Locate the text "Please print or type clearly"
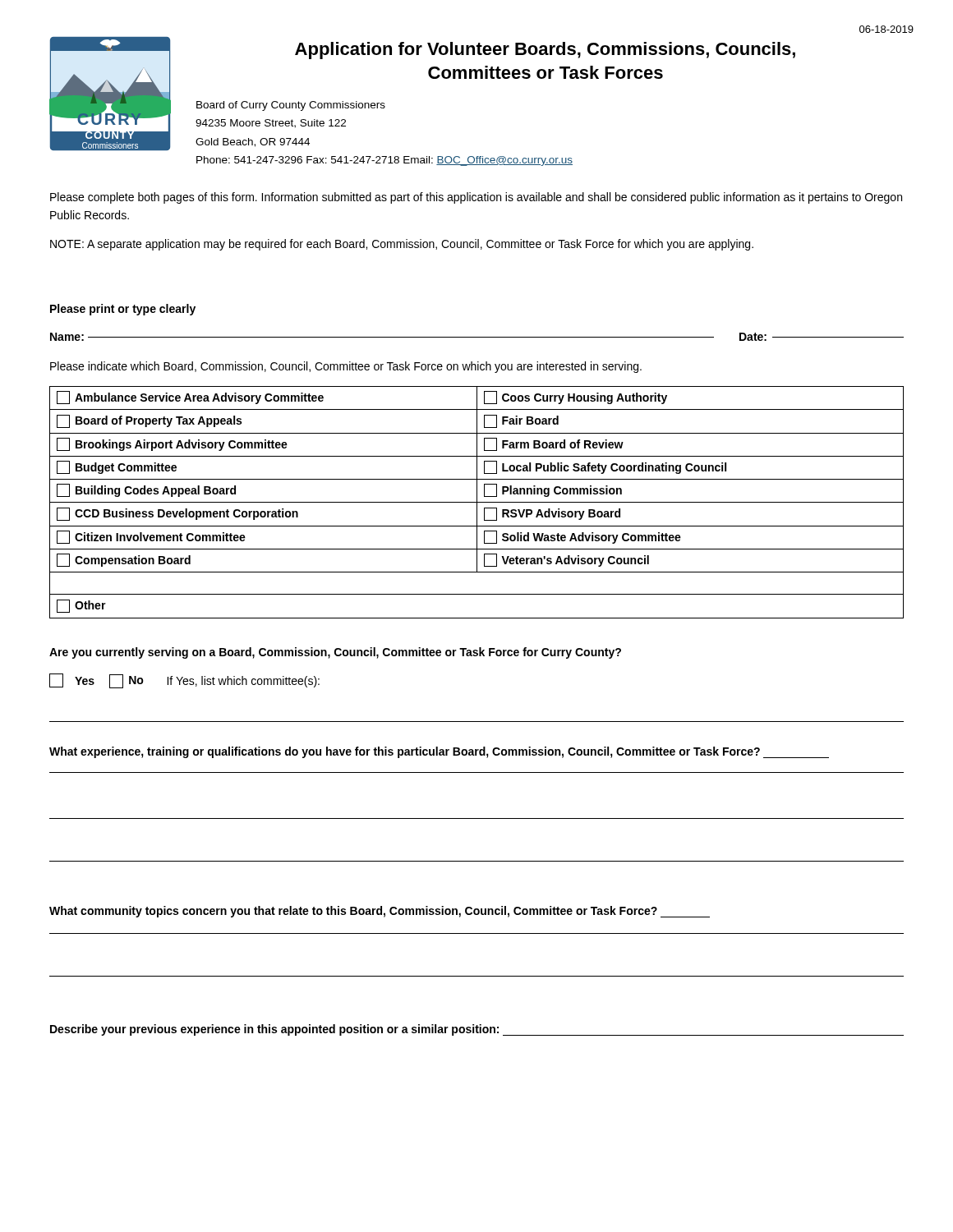 (x=122, y=309)
